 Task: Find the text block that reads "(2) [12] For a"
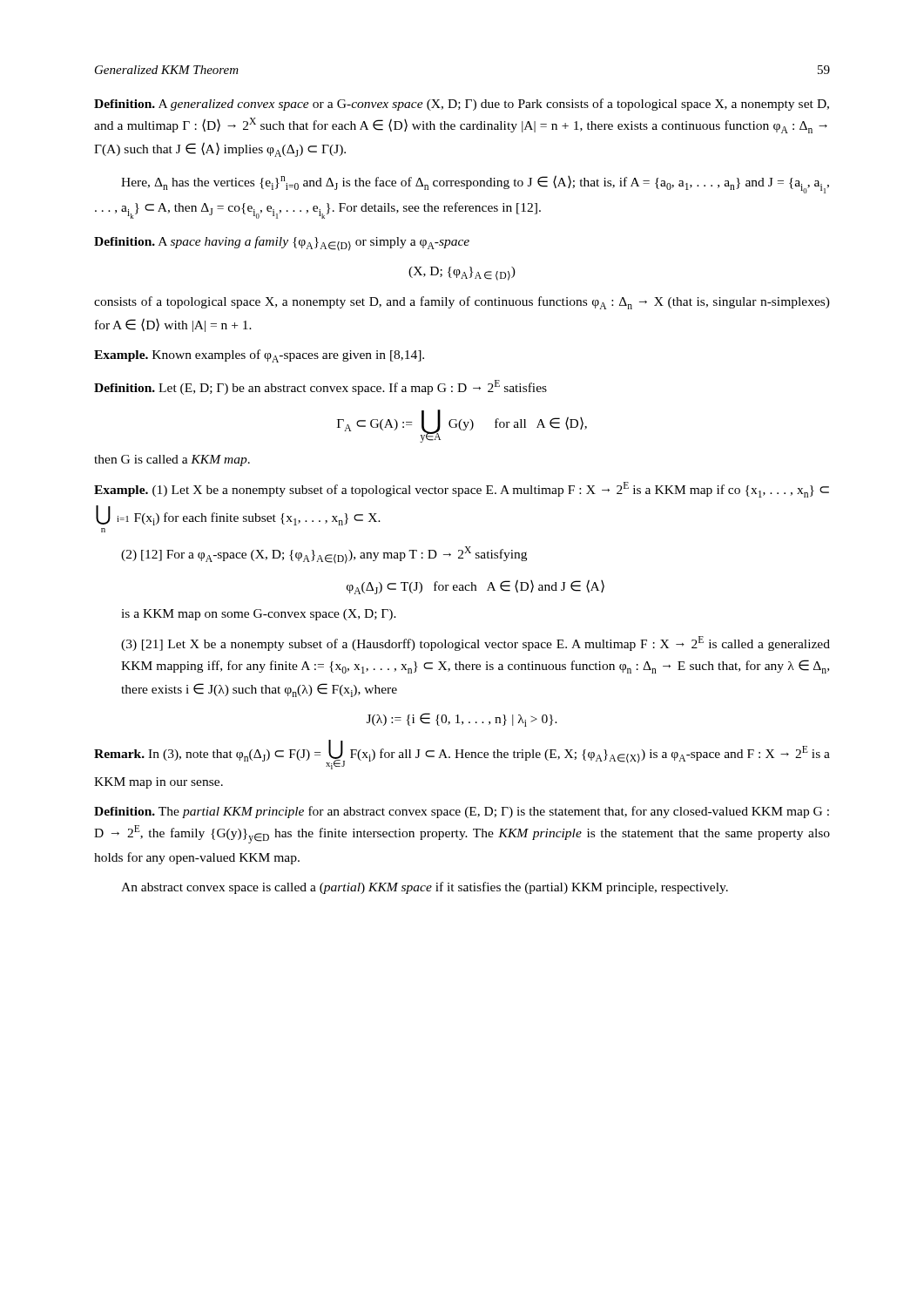(x=475, y=584)
